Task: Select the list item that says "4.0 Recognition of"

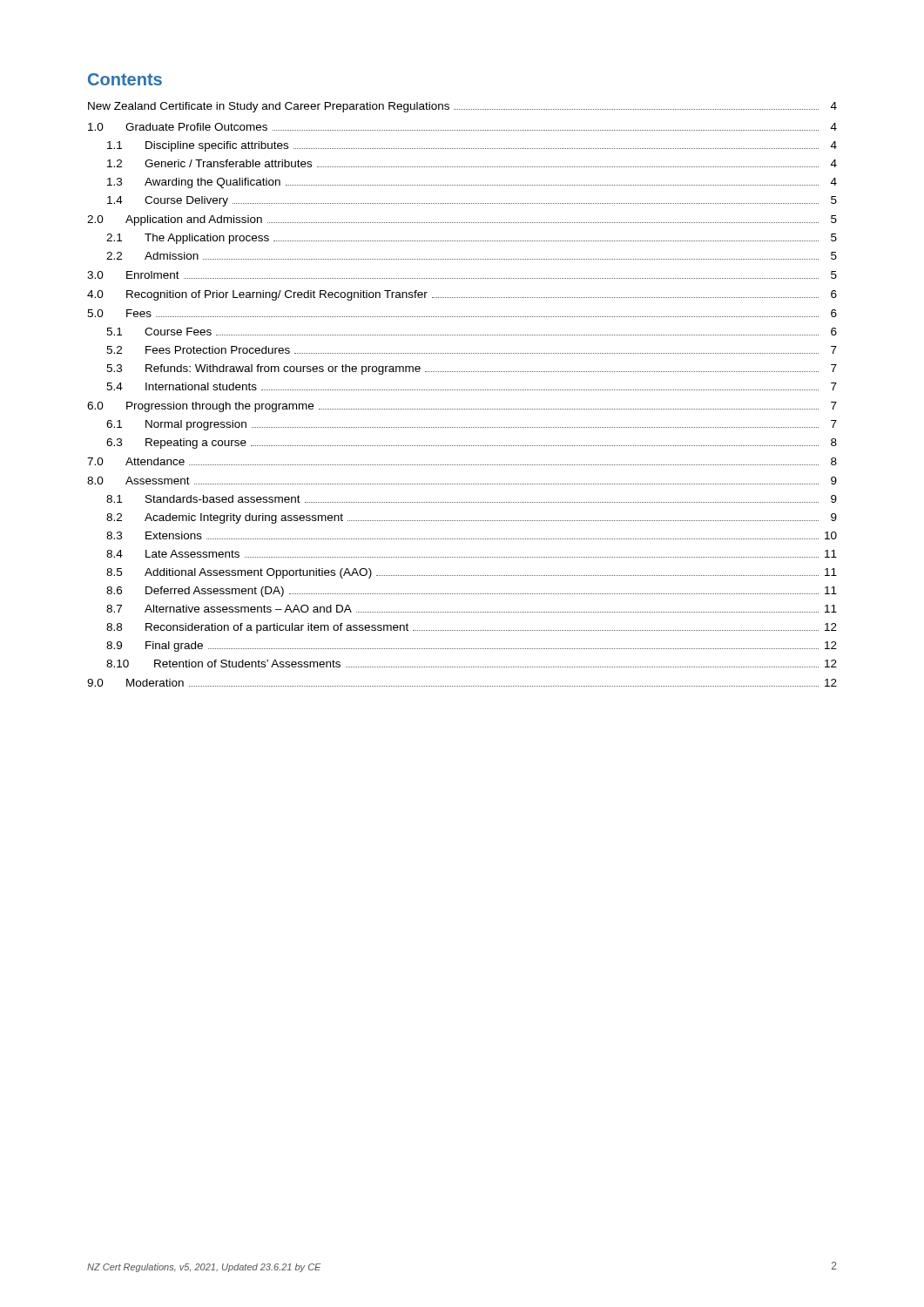Action: [462, 294]
